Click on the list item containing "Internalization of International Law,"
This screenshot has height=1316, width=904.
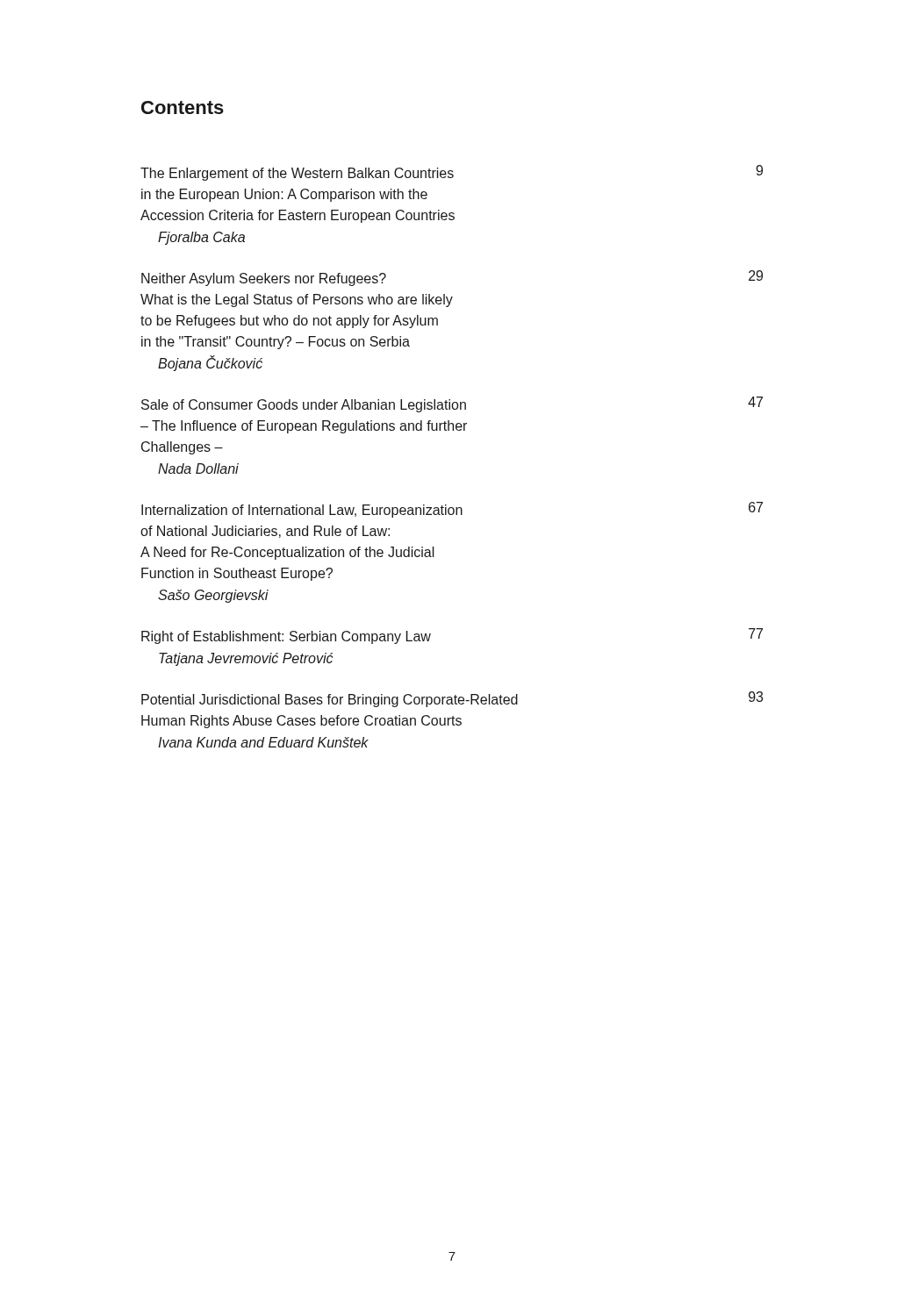452,510
